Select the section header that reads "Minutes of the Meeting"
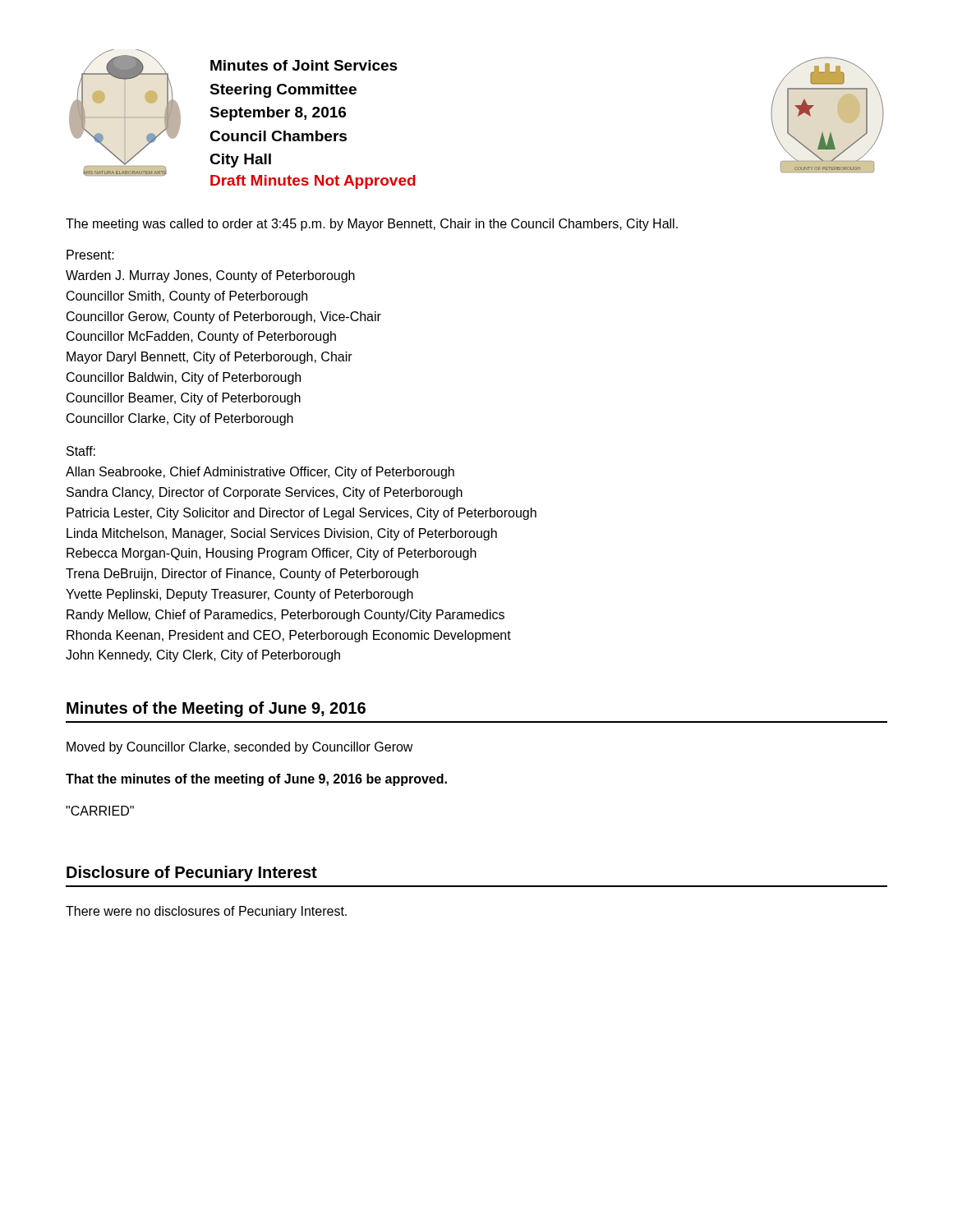 (x=216, y=708)
